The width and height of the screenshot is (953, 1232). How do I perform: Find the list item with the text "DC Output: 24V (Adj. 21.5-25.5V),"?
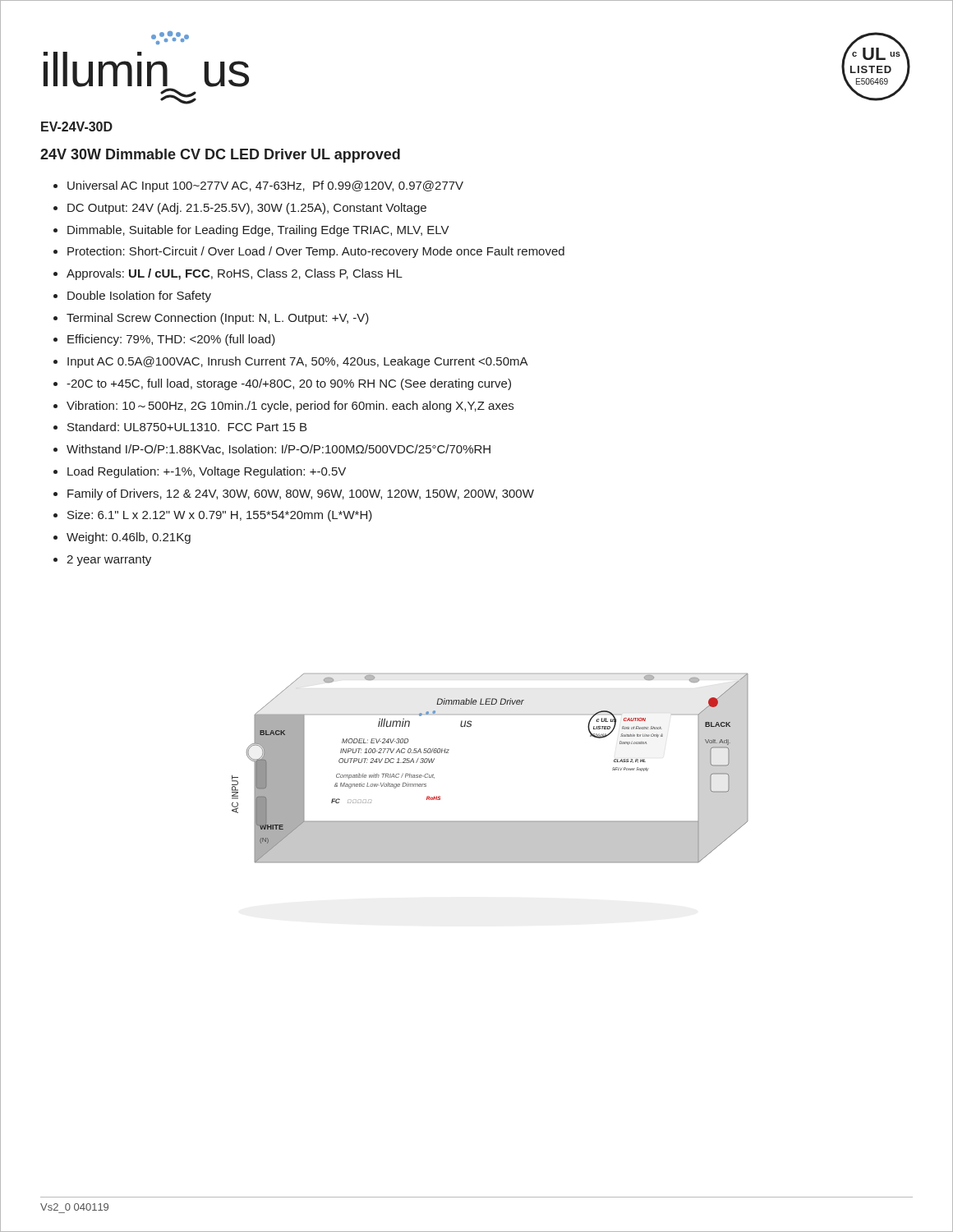247,207
